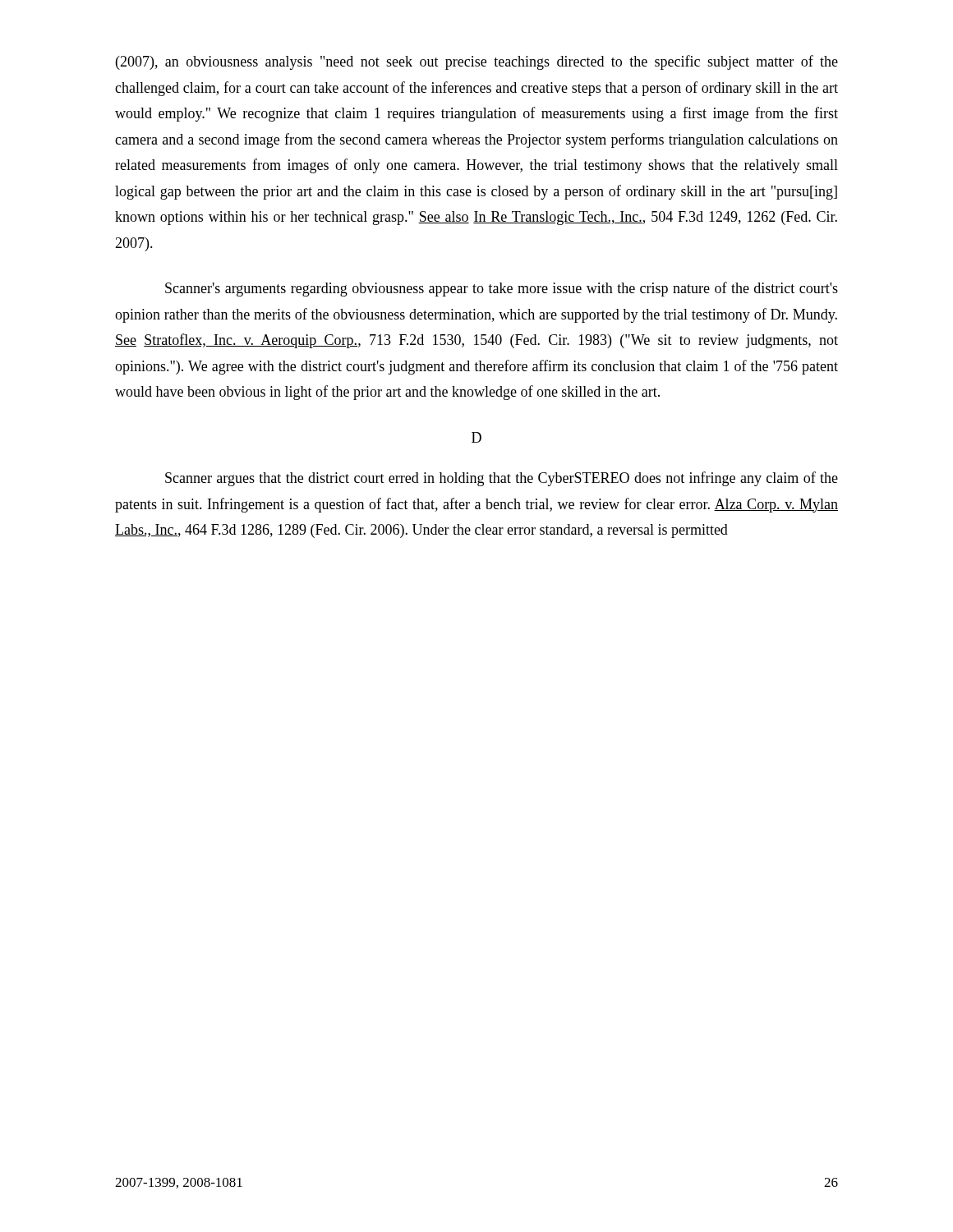Screen dimensions: 1232x953
Task: Point to the block beginning "(2007), an obviousness analysis "need not"
Action: [x=476, y=227]
